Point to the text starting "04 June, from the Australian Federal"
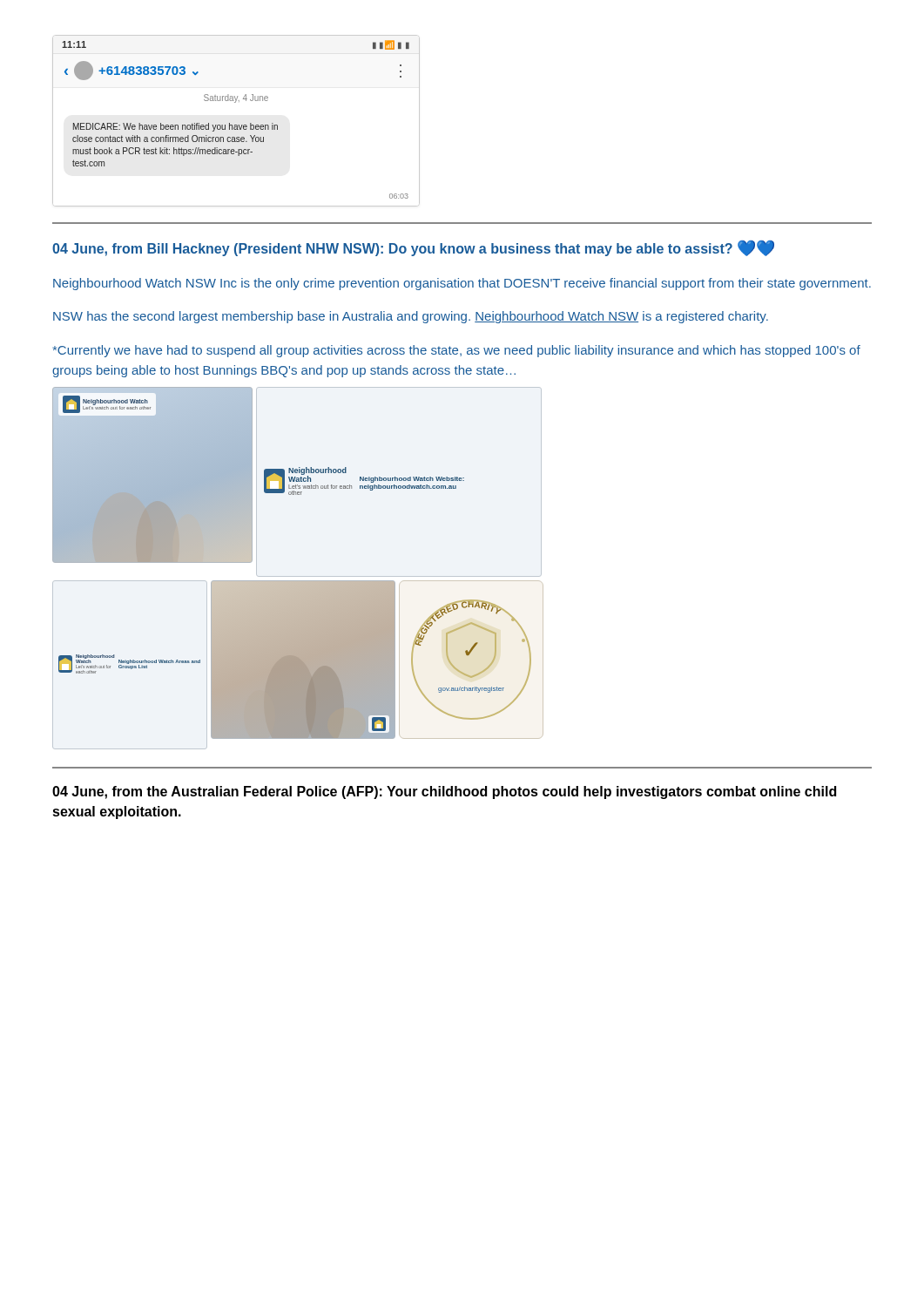 pos(462,802)
